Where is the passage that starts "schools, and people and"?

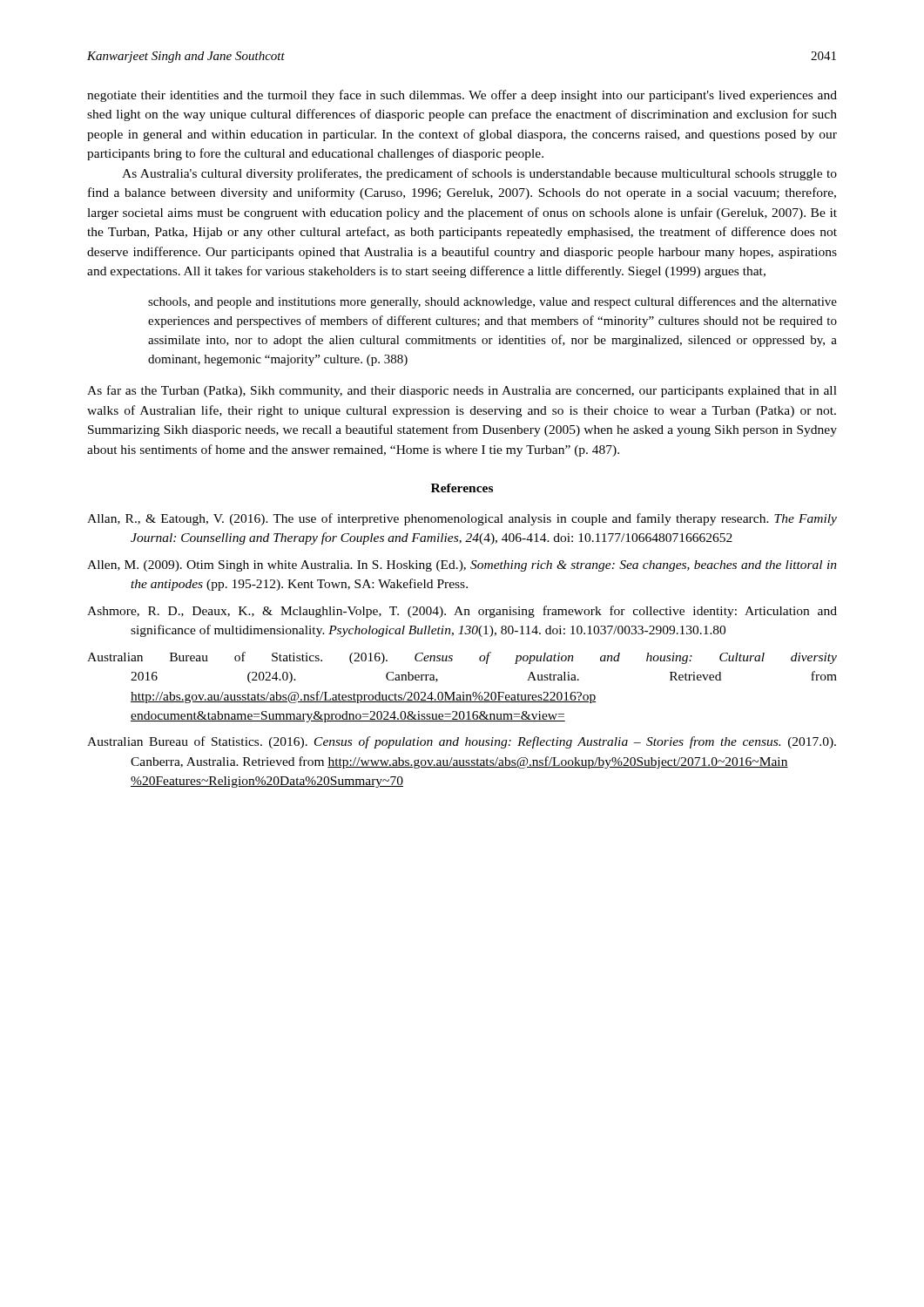[x=492, y=330]
